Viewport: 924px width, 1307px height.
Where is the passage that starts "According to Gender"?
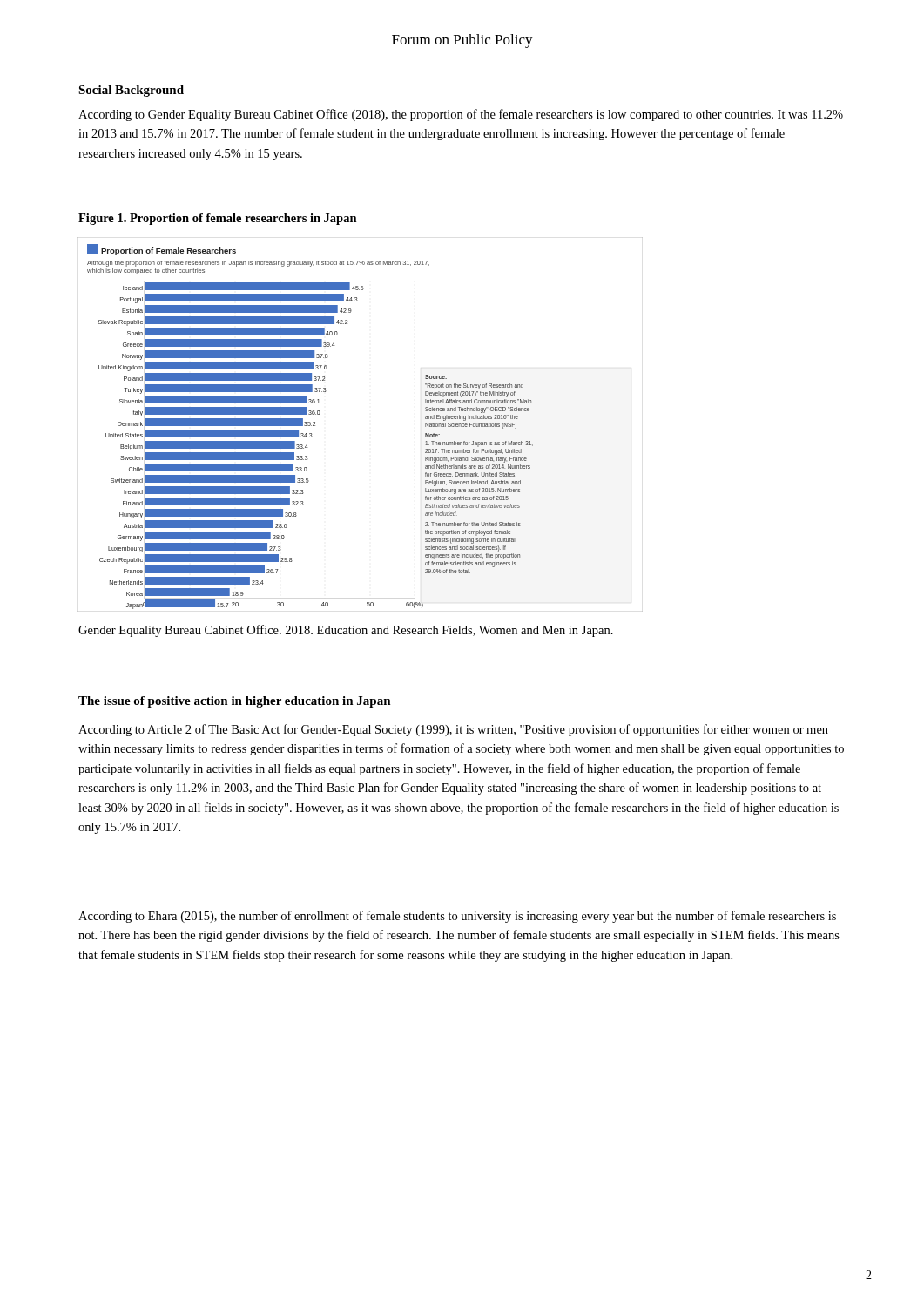[x=461, y=134]
